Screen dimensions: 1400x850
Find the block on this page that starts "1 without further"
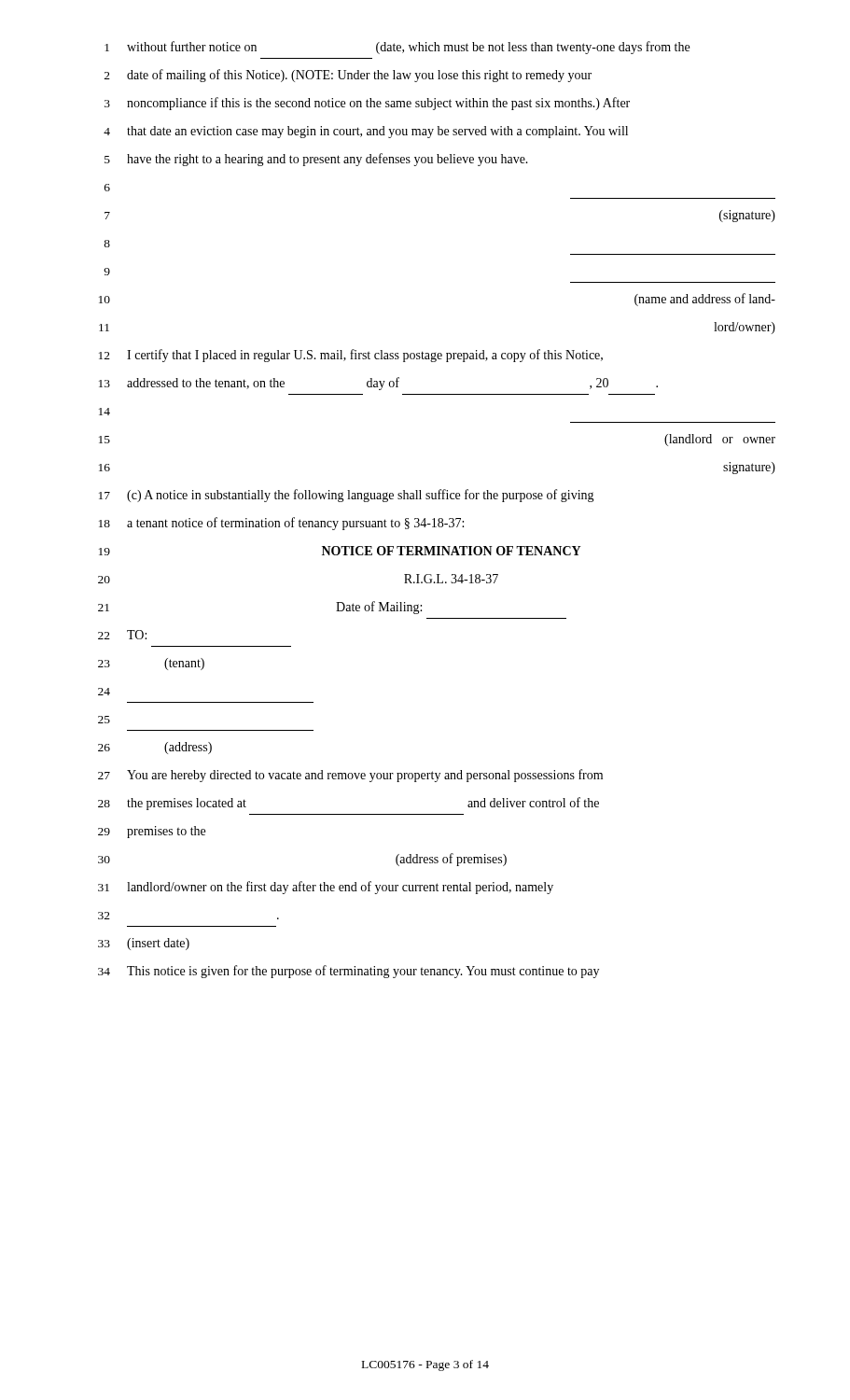(x=425, y=48)
